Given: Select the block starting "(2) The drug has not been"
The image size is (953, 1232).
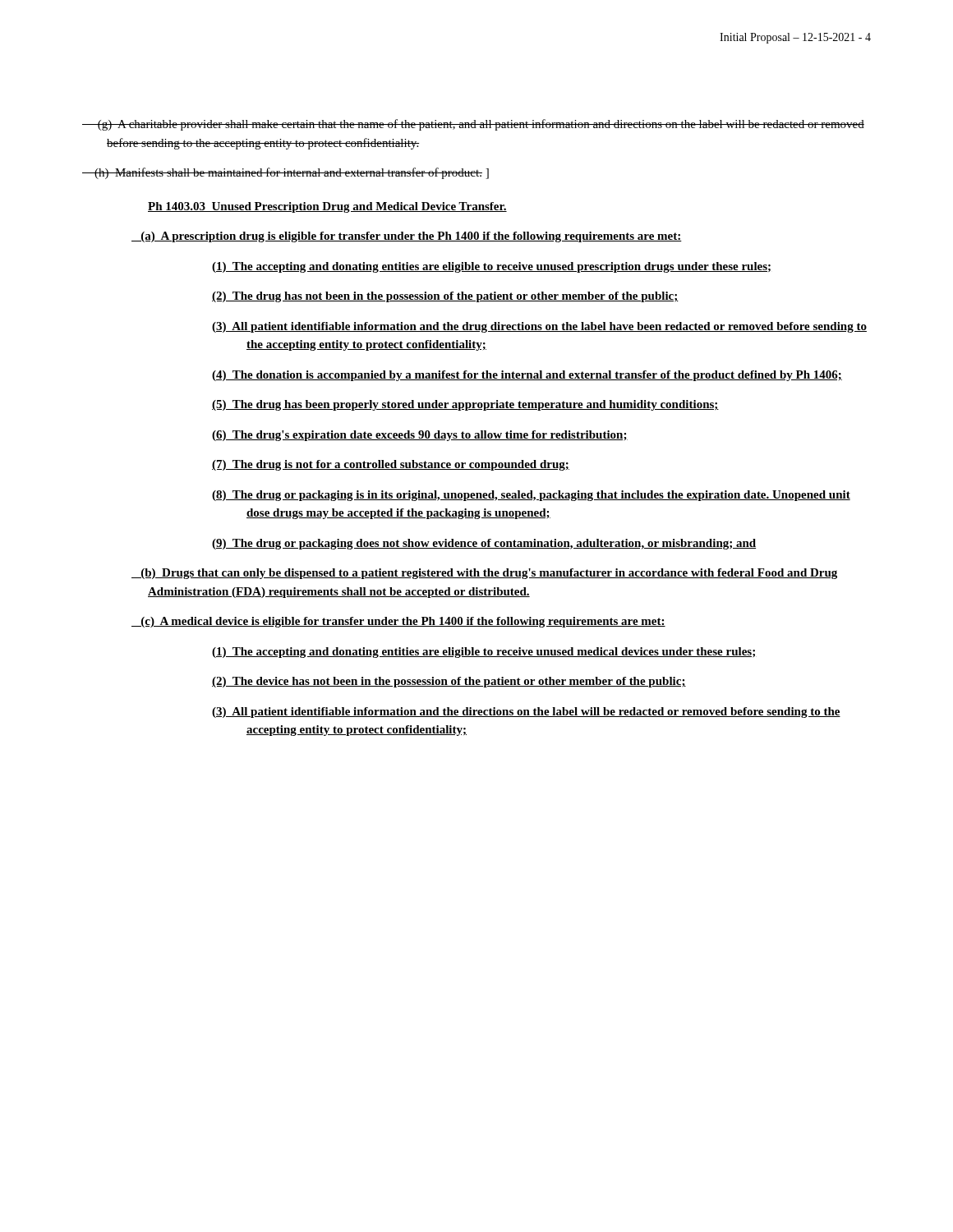Looking at the screenshot, I should click(x=445, y=296).
